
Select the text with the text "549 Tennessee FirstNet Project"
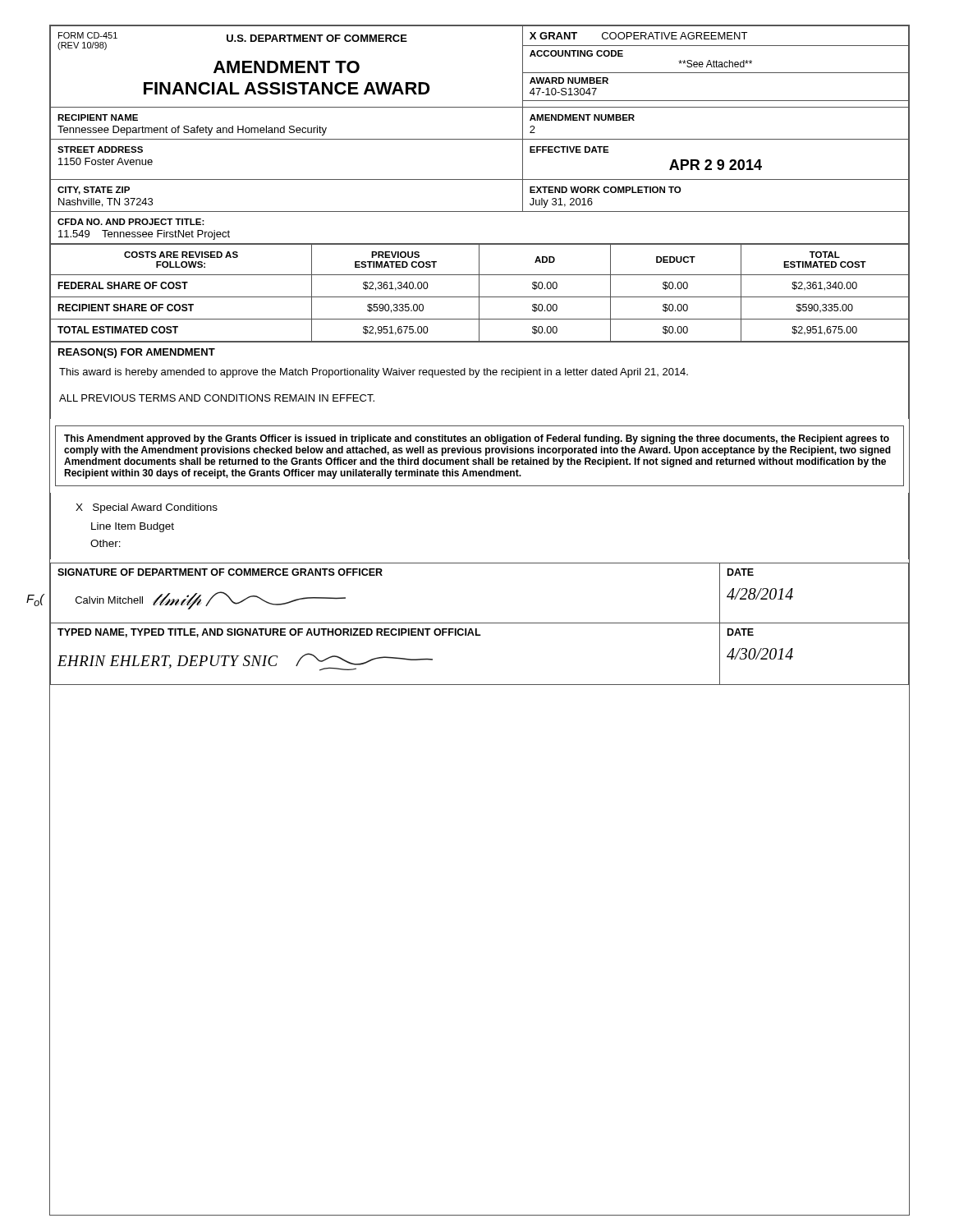coord(144,234)
